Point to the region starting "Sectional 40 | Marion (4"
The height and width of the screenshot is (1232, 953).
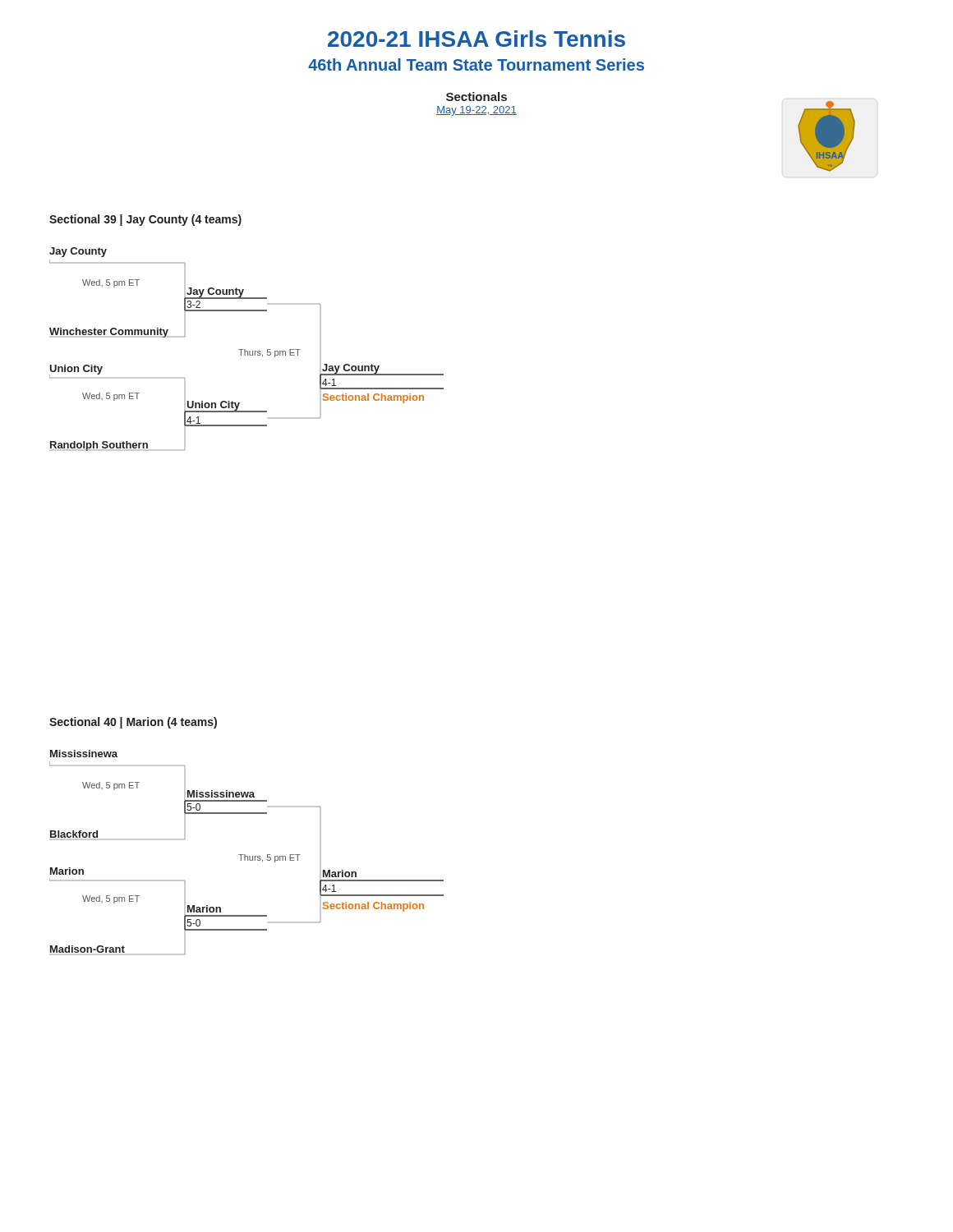pos(133,722)
